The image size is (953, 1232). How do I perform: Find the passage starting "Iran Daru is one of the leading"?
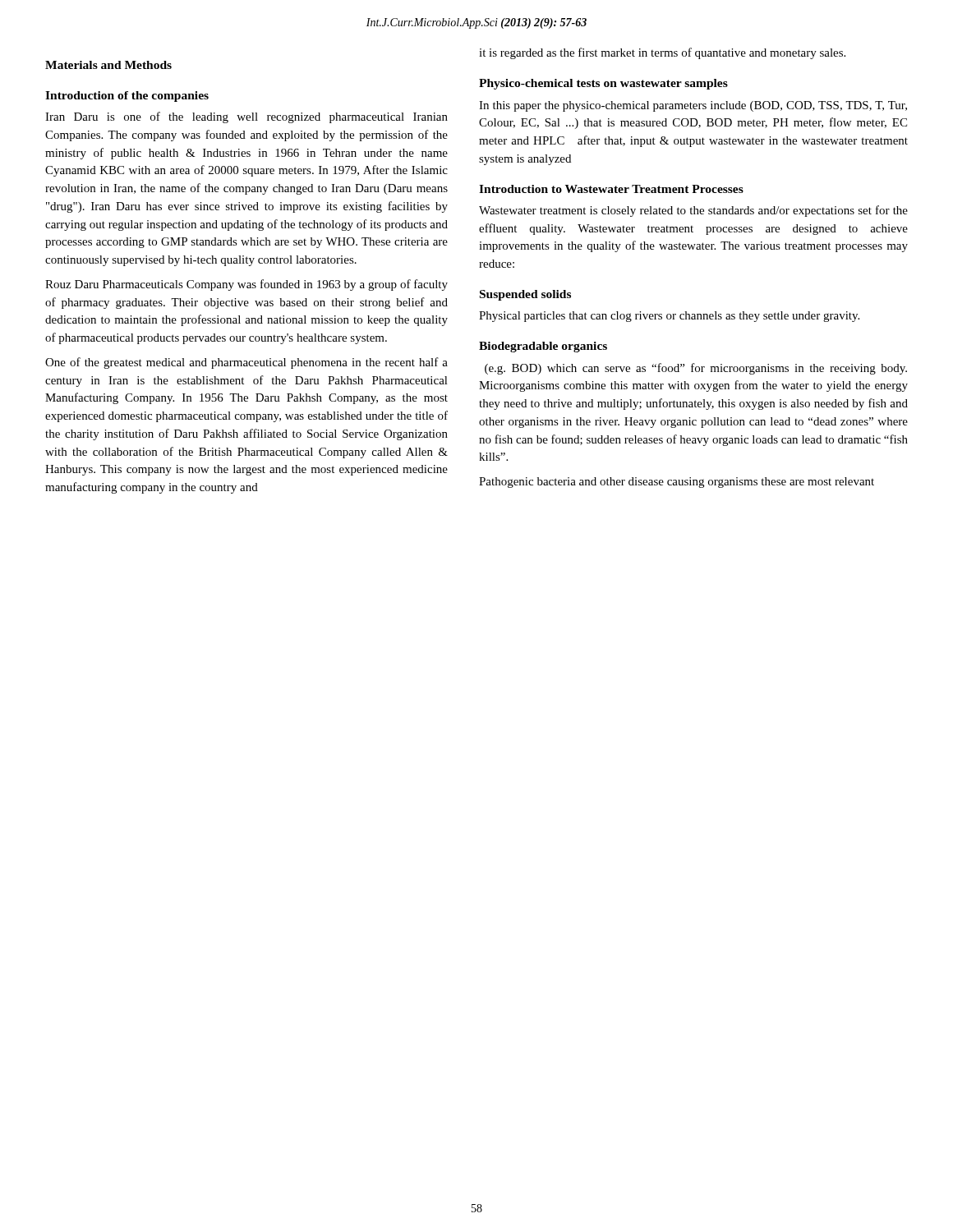click(246, 303)
